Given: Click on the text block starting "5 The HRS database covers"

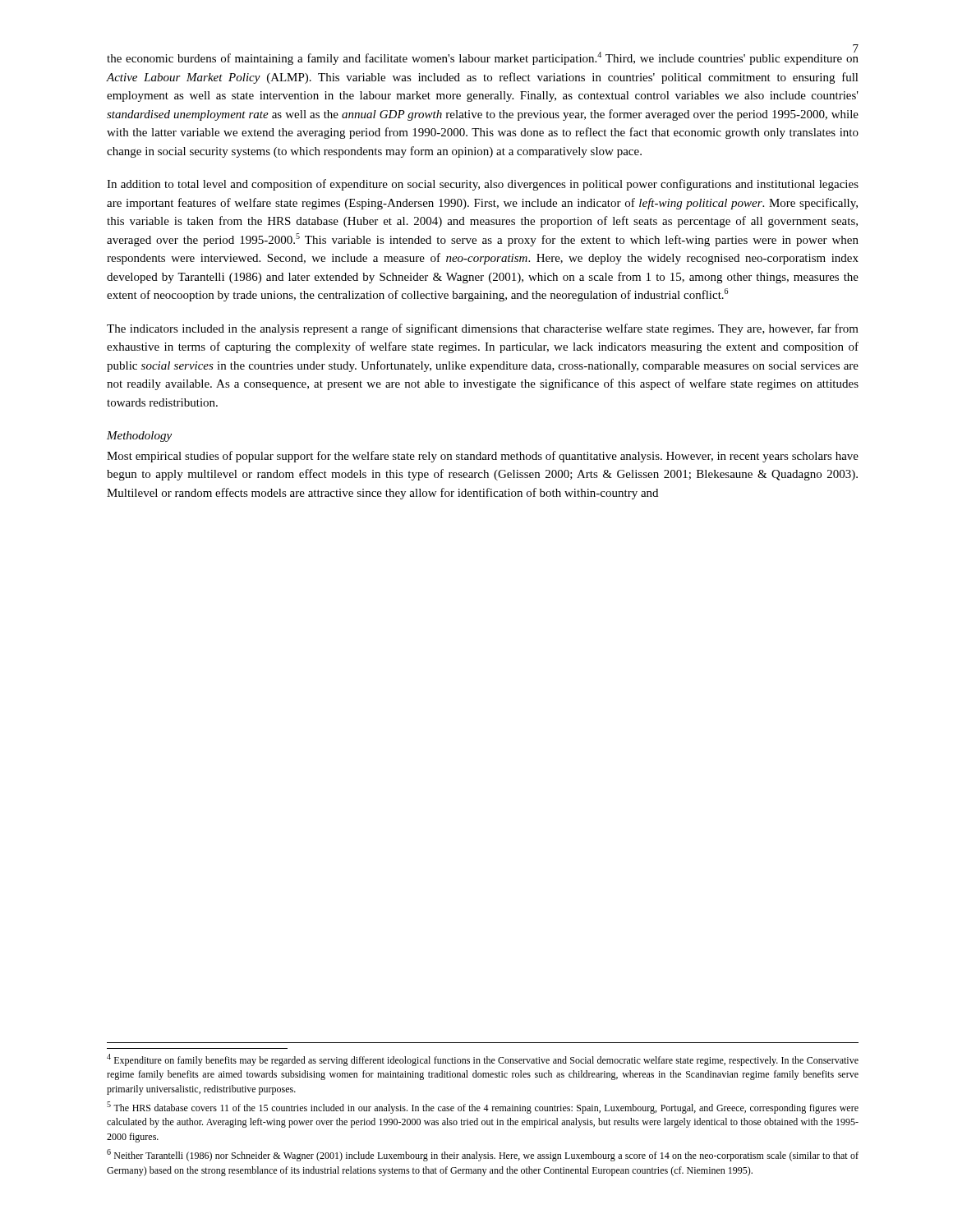Looking at the screenshot, I should click(483, 1122).
